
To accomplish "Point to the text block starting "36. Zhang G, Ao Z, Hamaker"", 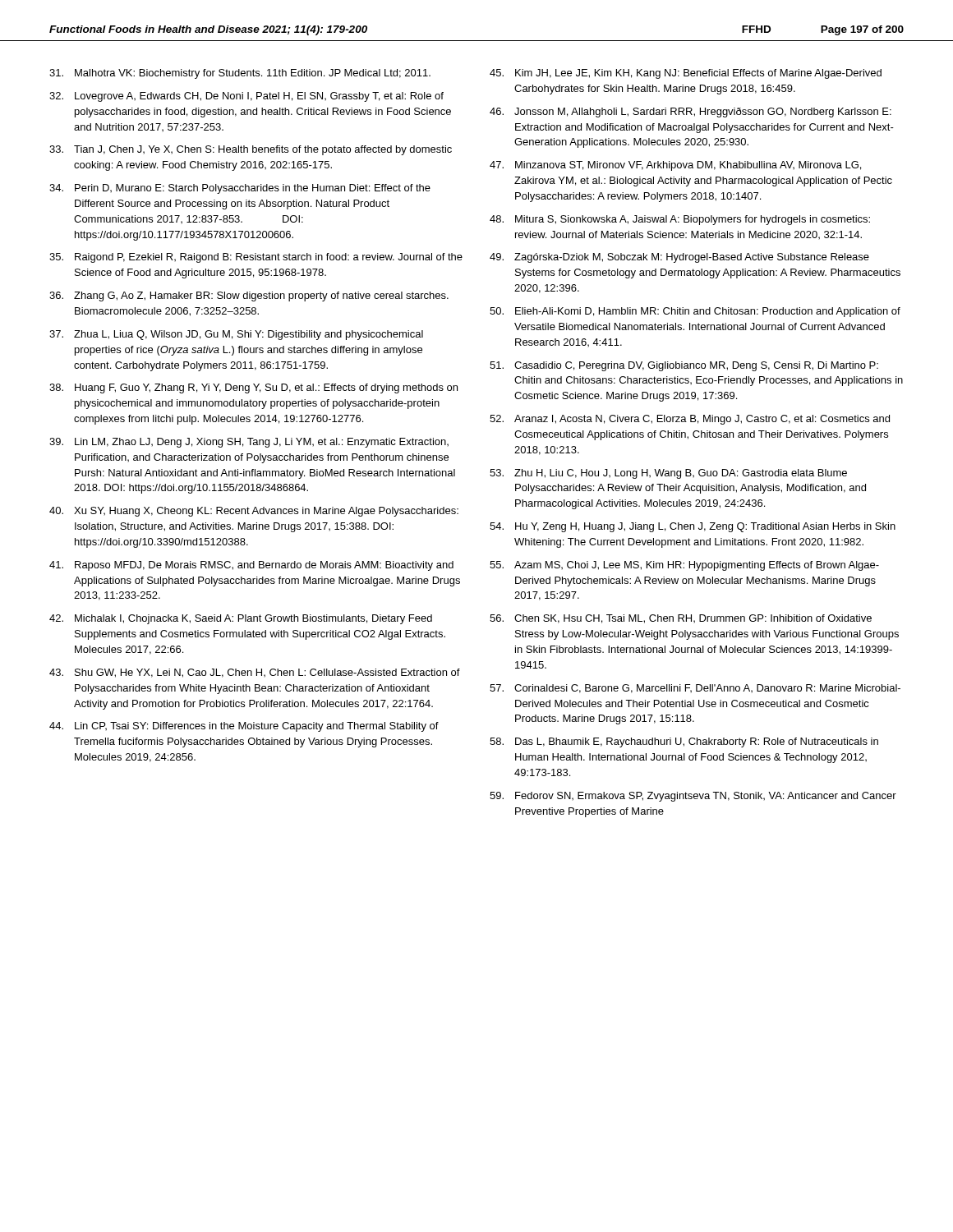I will (256, 304).
